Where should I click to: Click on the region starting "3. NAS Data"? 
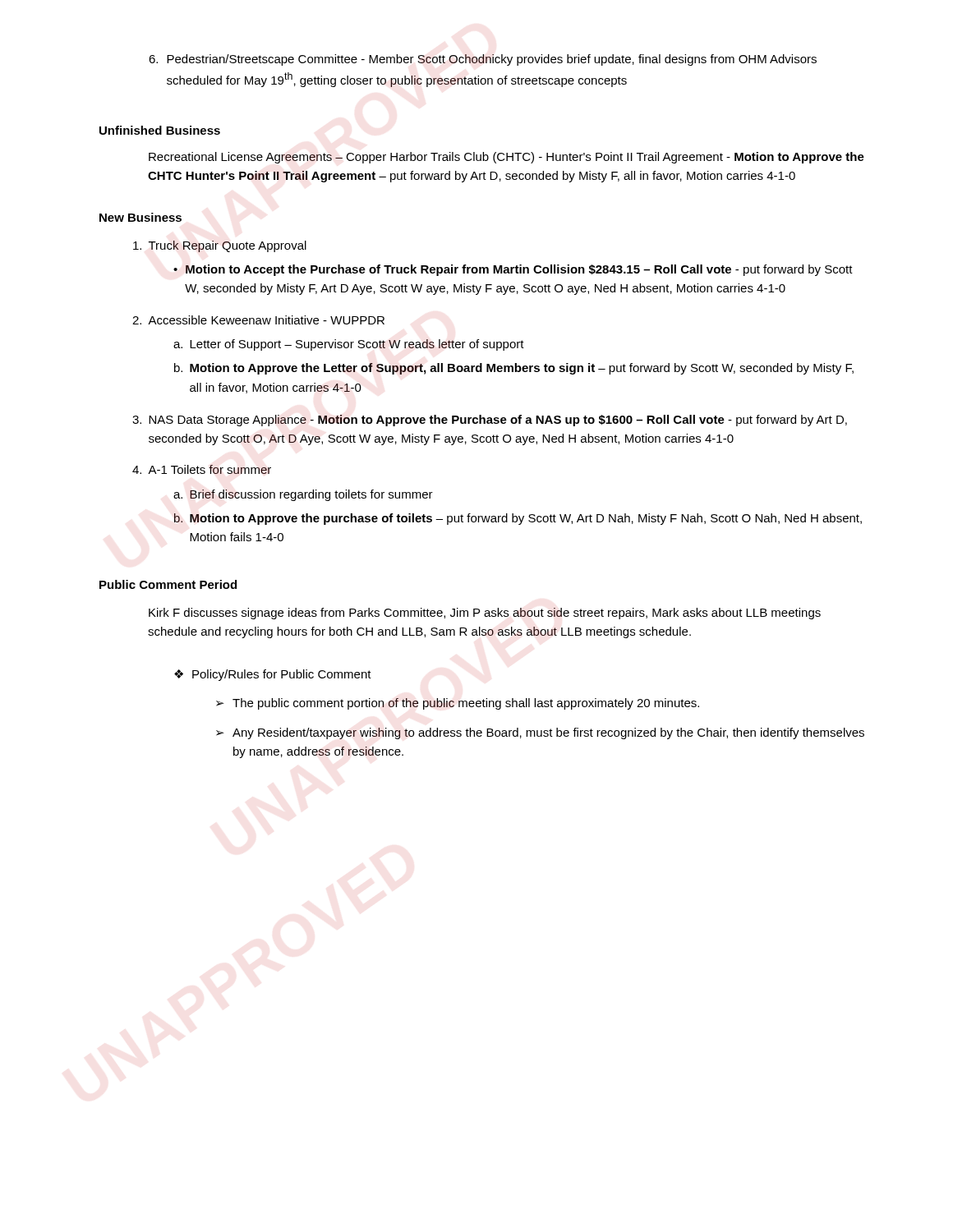pos(501,429)
